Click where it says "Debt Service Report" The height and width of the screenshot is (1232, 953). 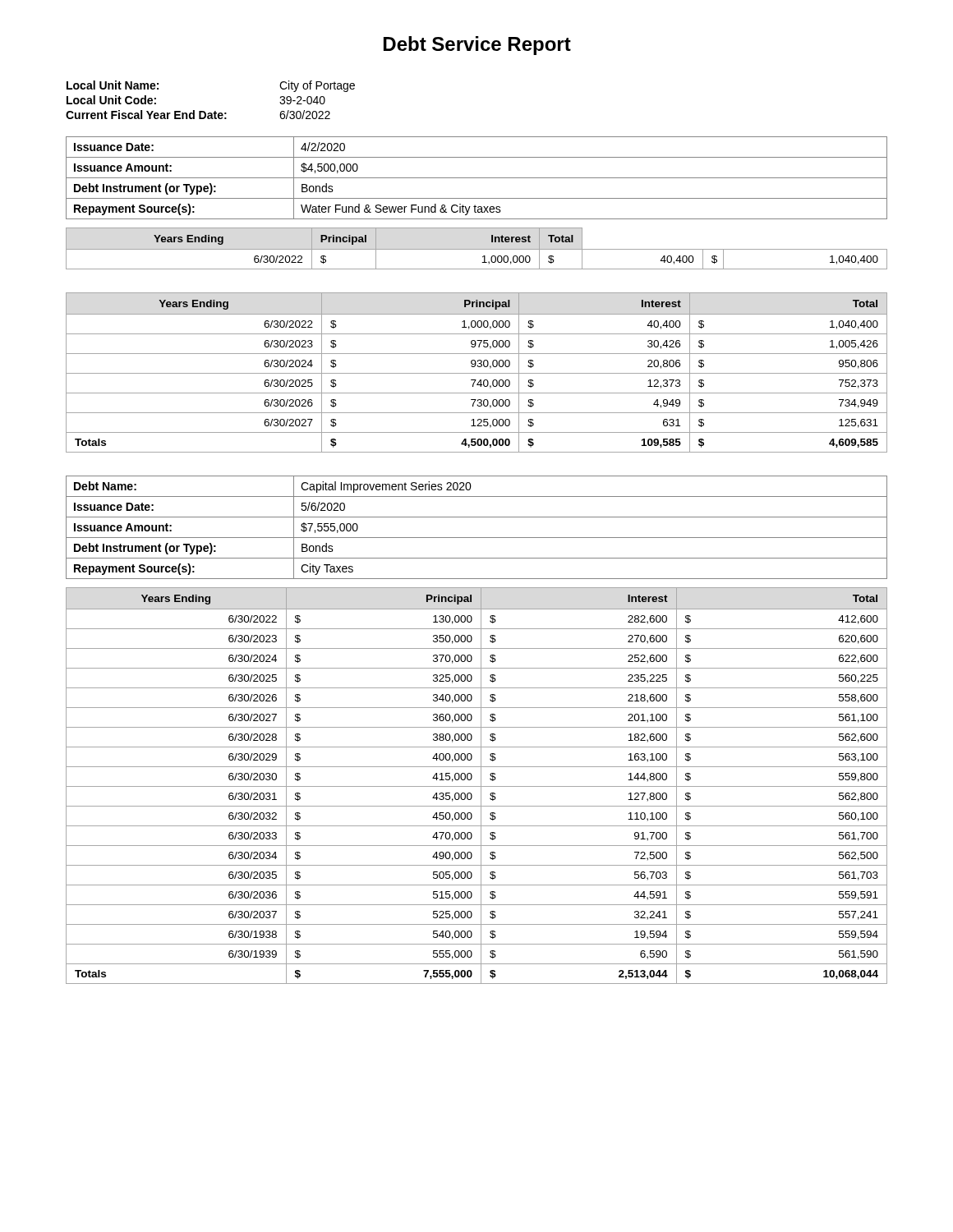click(476, 44)
